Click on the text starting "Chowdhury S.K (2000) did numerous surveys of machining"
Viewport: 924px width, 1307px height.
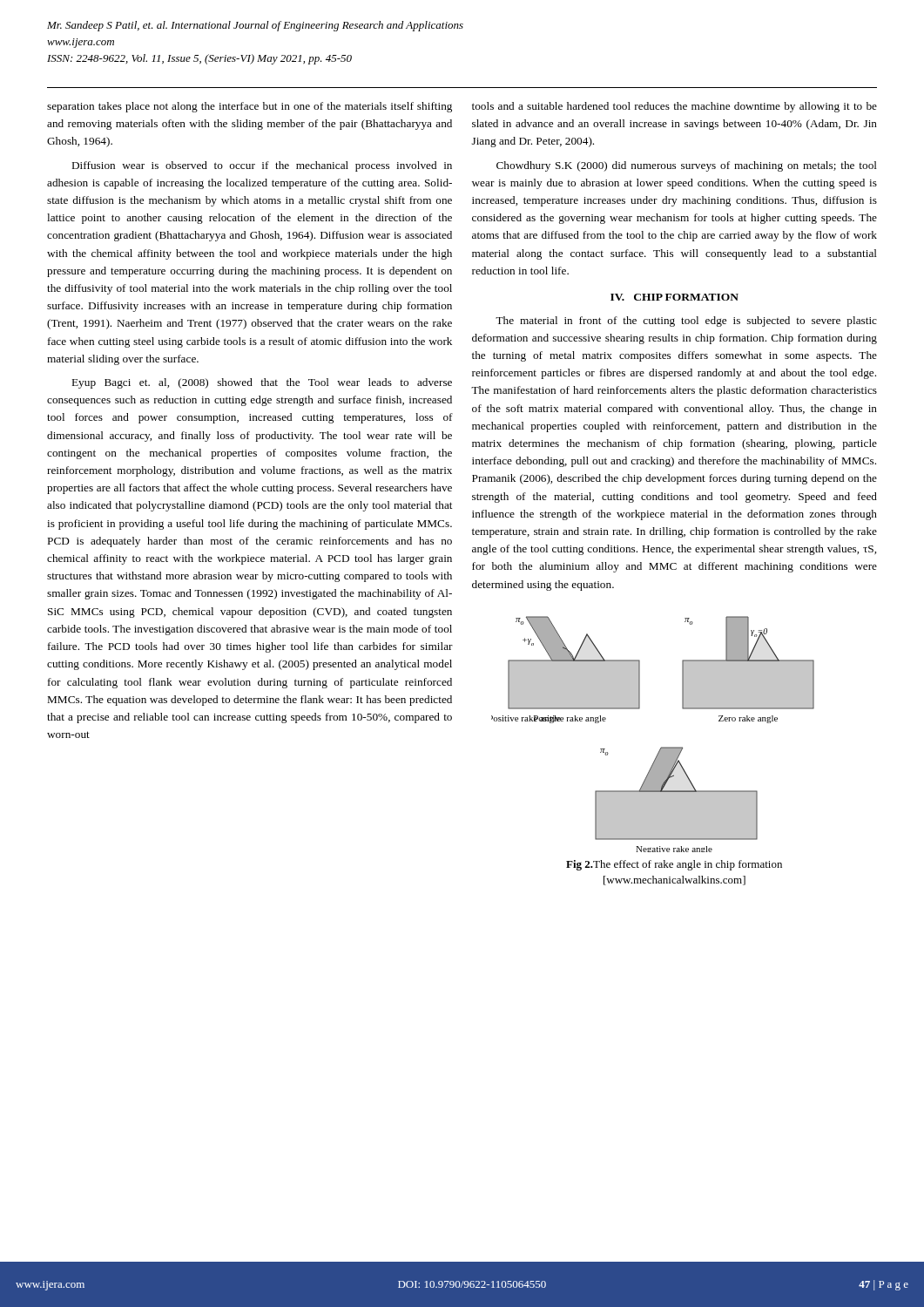pos(674,218)
